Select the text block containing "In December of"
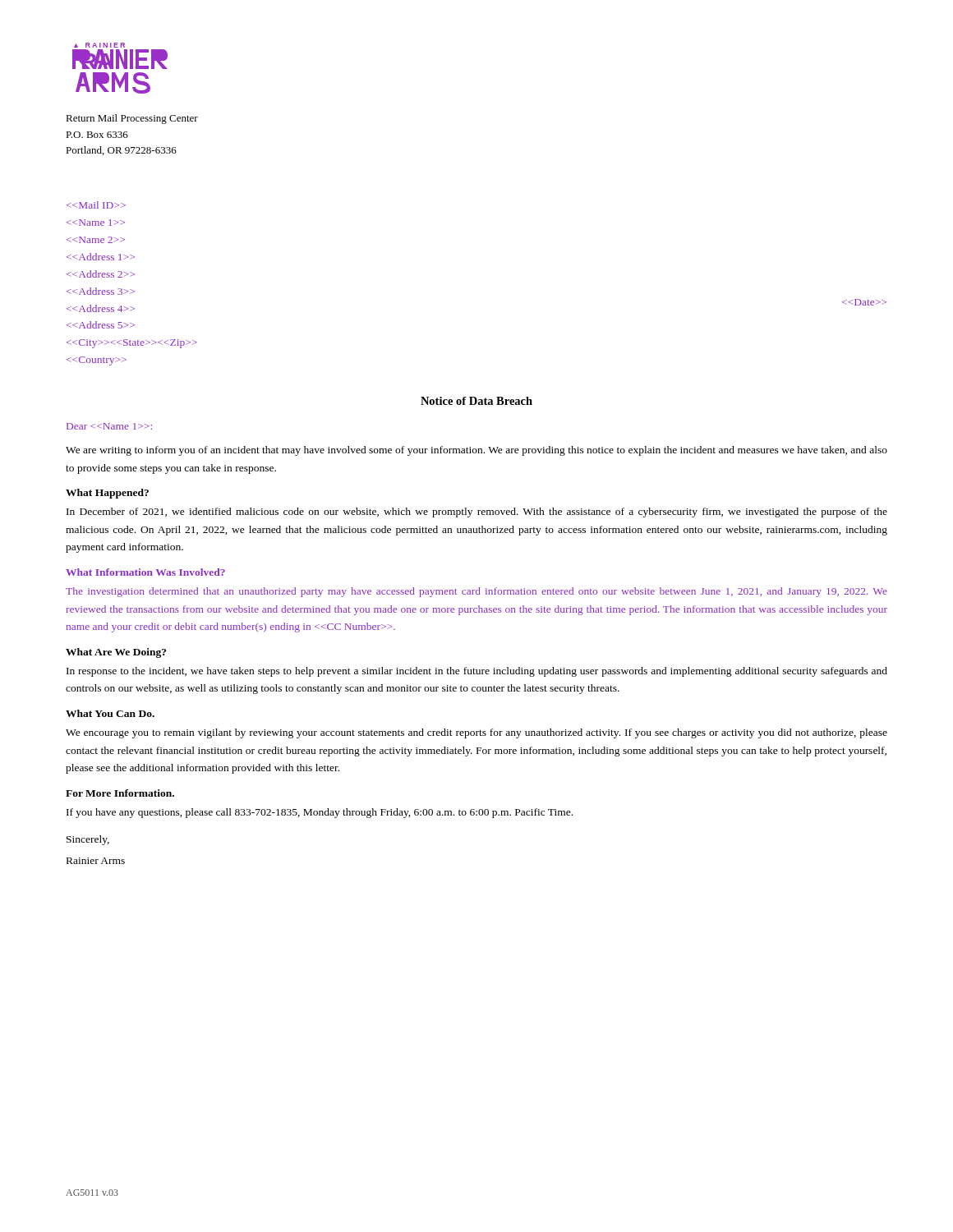 click(x=476, y=529)
